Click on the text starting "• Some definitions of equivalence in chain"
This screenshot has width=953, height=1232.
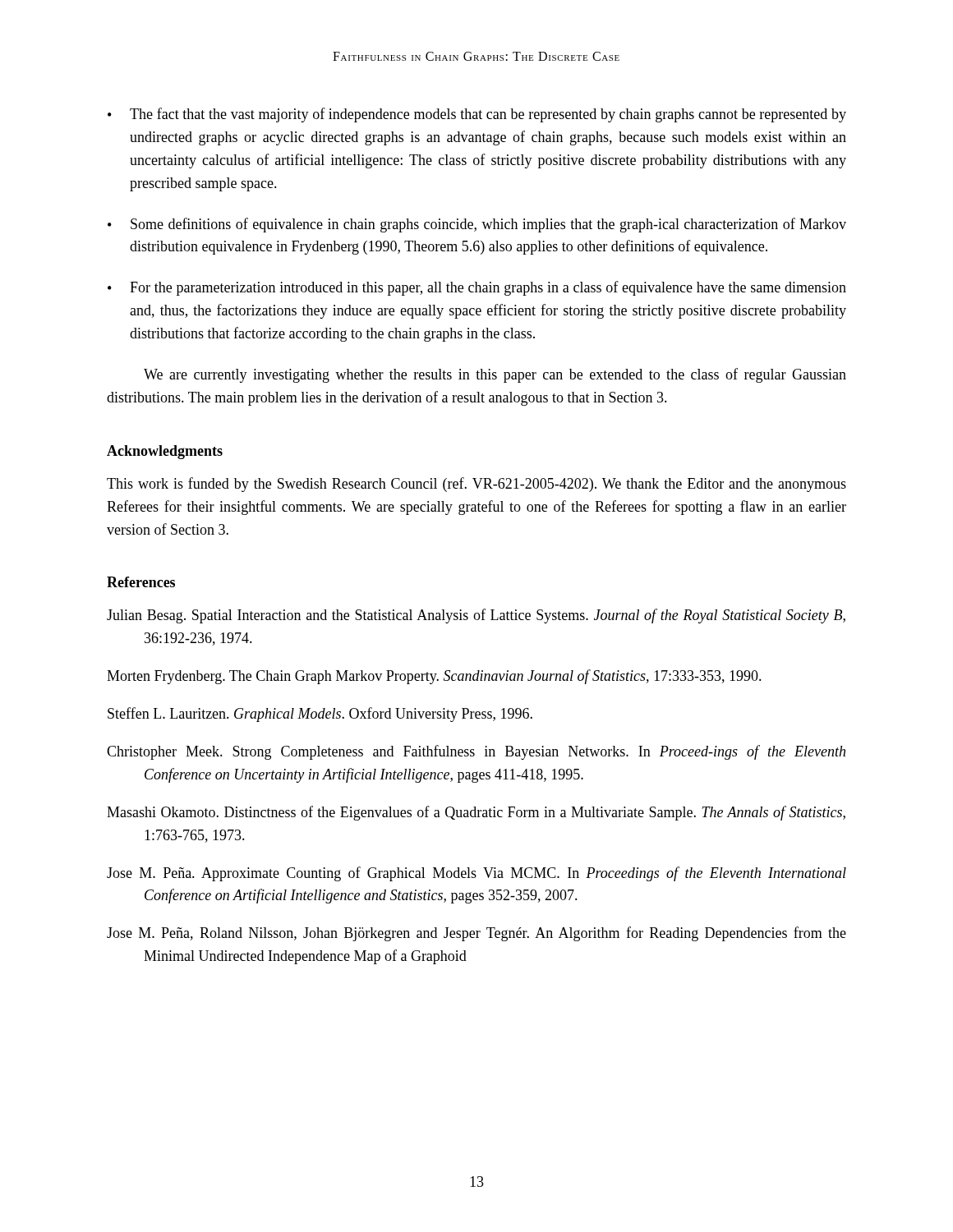tap(476, 236)
